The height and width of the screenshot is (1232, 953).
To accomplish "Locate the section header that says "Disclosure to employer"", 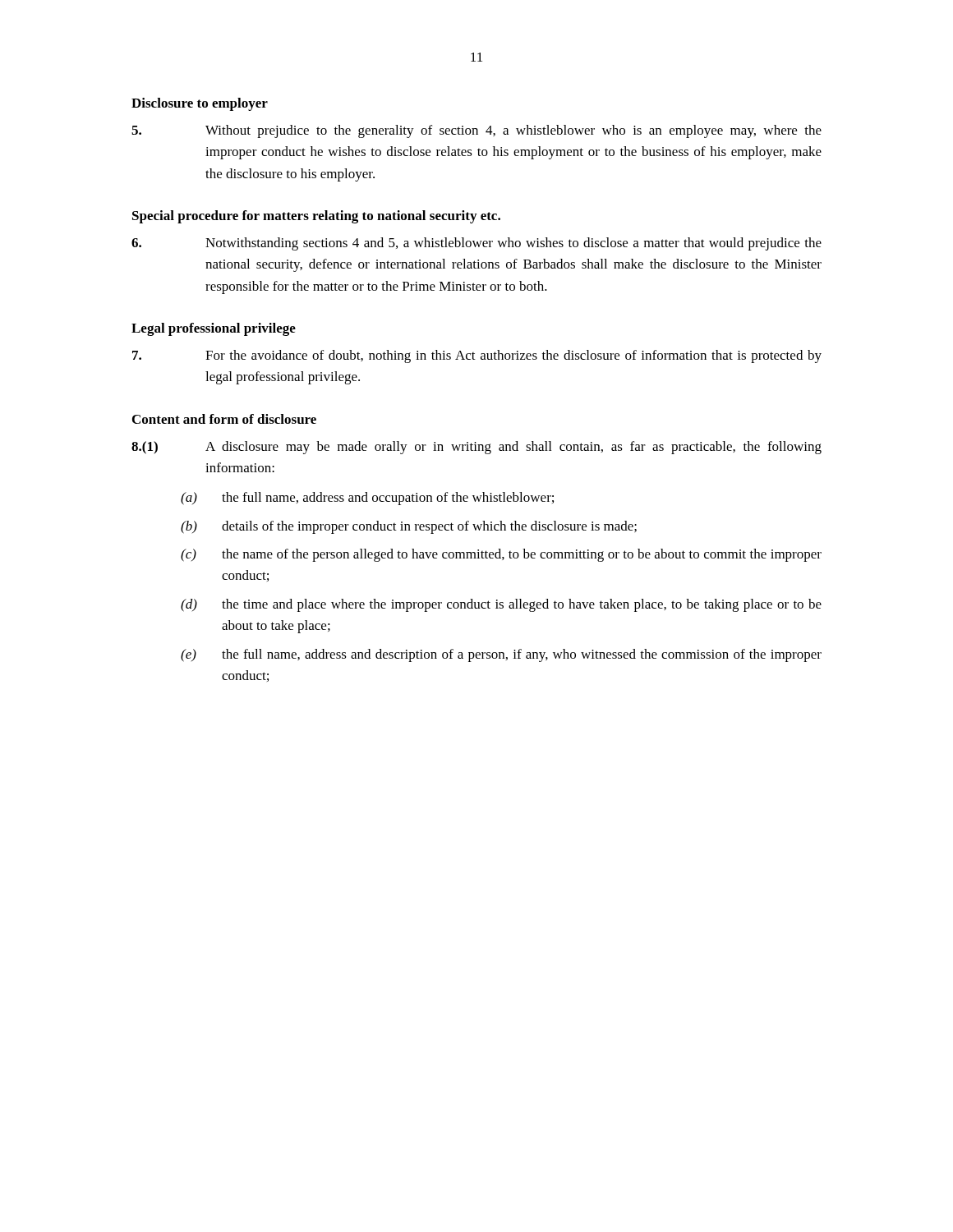I will click(200, 103).
